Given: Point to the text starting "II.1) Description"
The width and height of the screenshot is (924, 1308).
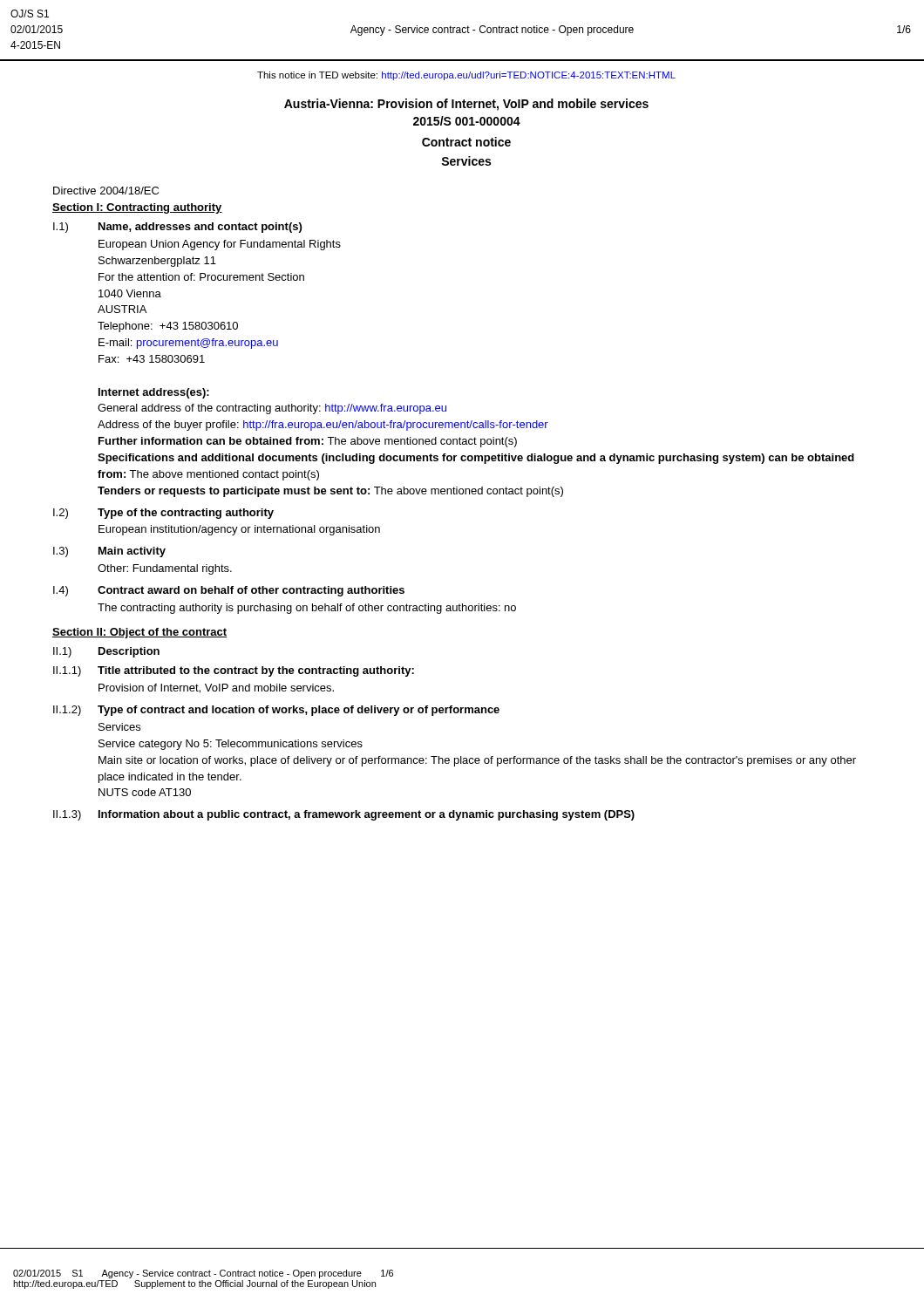Looking at the screenshot, I should pyautogui.click(x=106, y=652).
